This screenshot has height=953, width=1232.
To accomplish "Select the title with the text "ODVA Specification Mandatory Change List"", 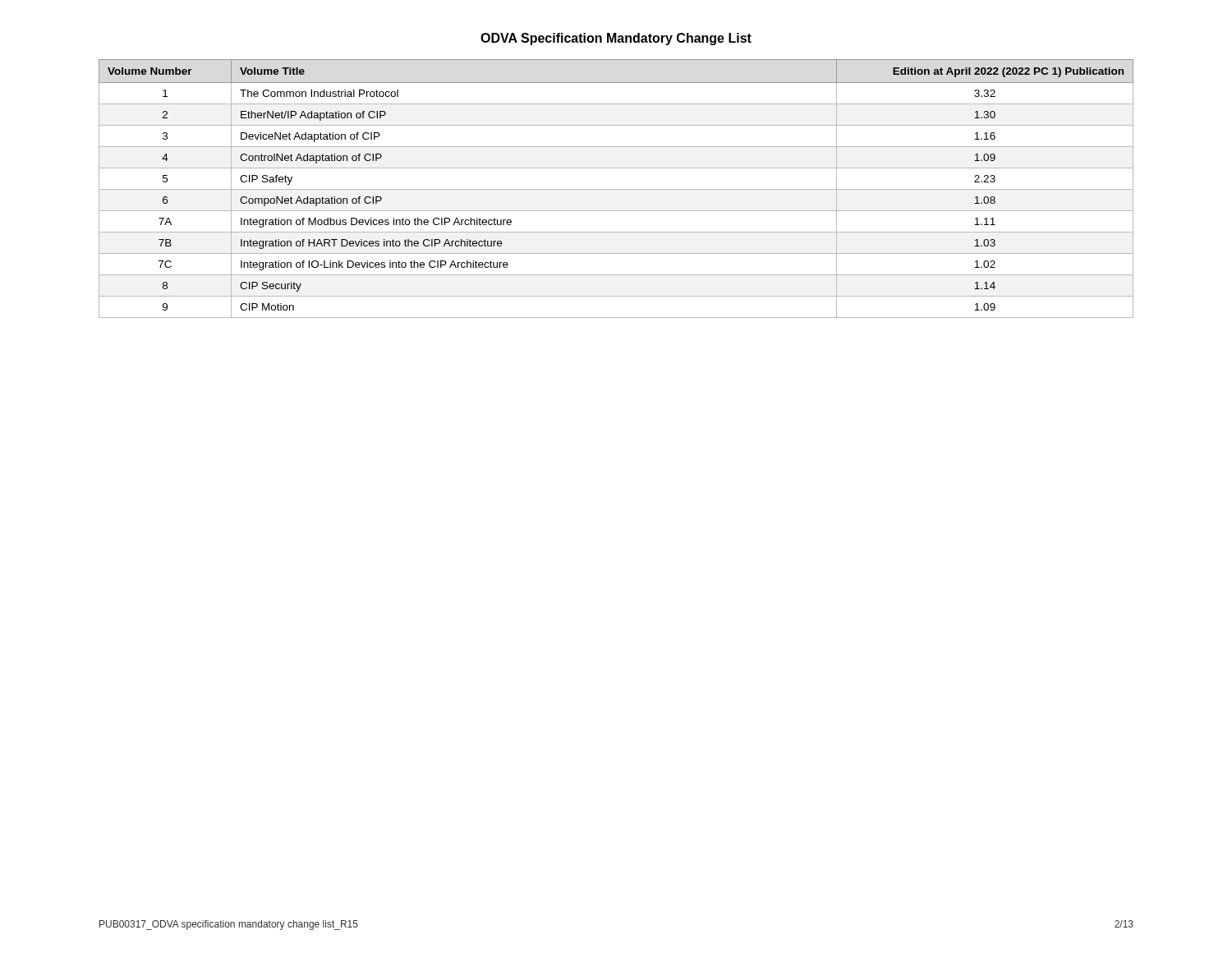I will point(616,38).
